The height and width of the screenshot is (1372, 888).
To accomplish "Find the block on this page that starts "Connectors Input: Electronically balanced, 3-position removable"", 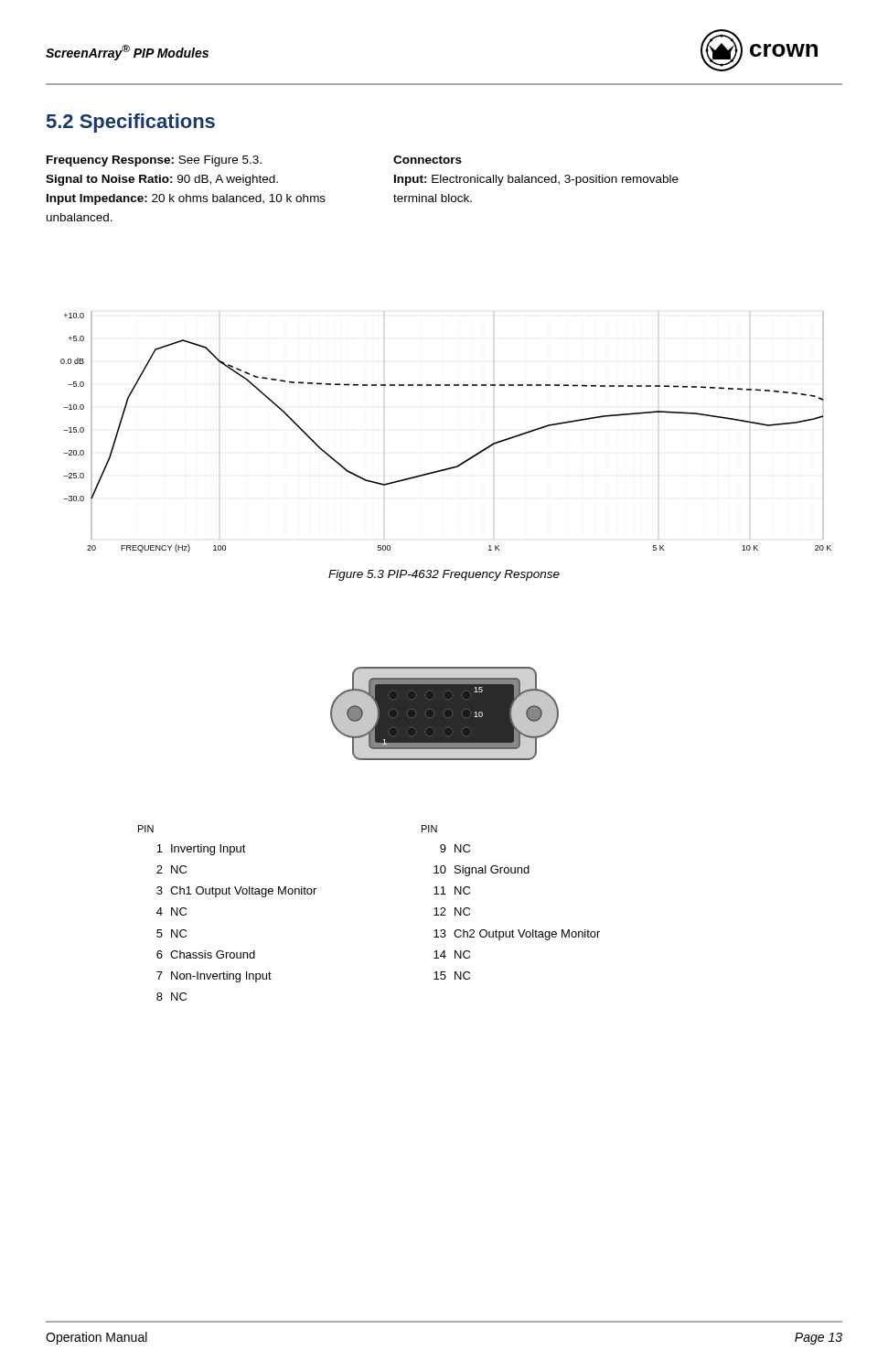I will tap(536, 179).
